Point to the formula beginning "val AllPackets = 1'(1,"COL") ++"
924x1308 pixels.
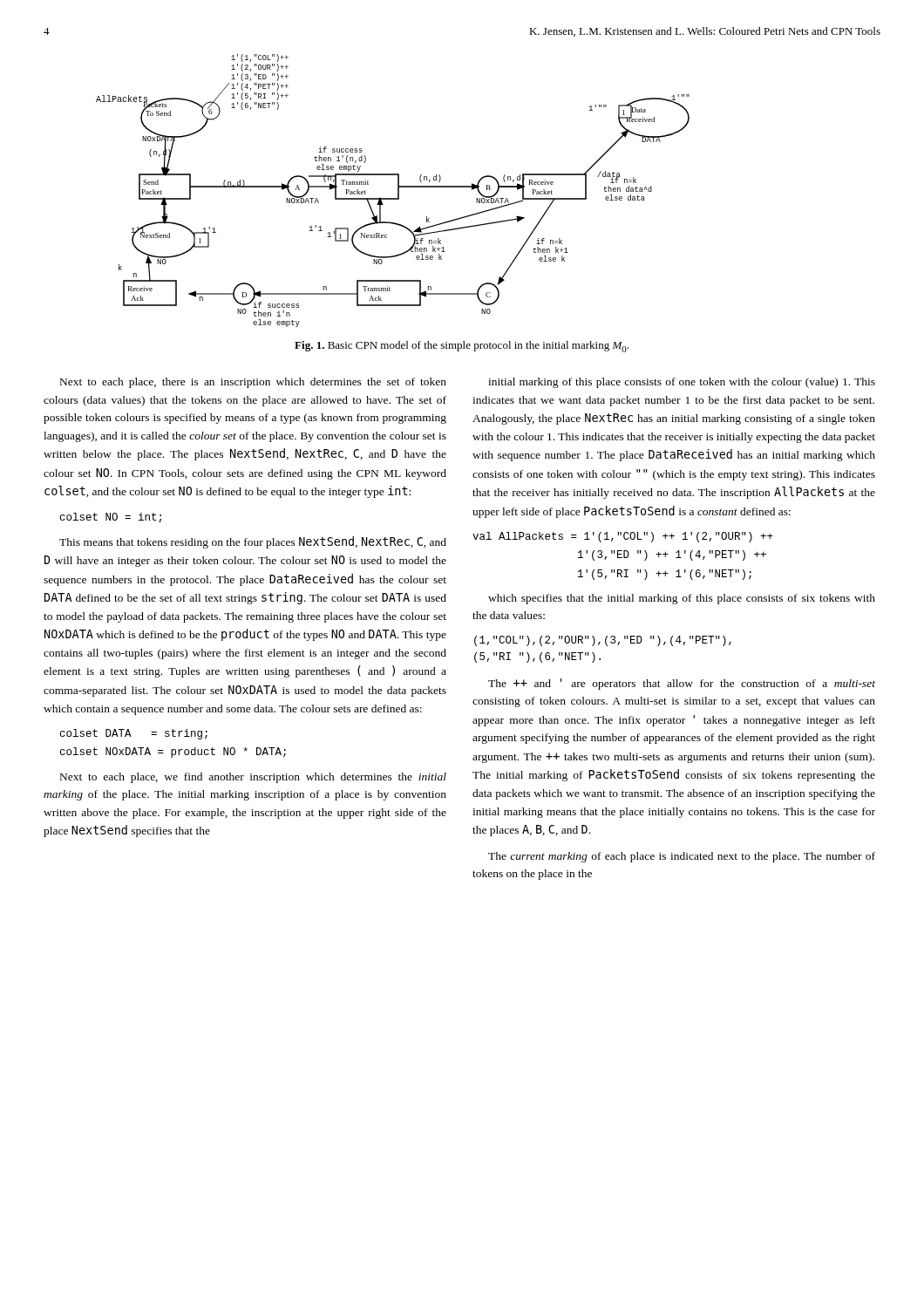click(x=623, y=556)
